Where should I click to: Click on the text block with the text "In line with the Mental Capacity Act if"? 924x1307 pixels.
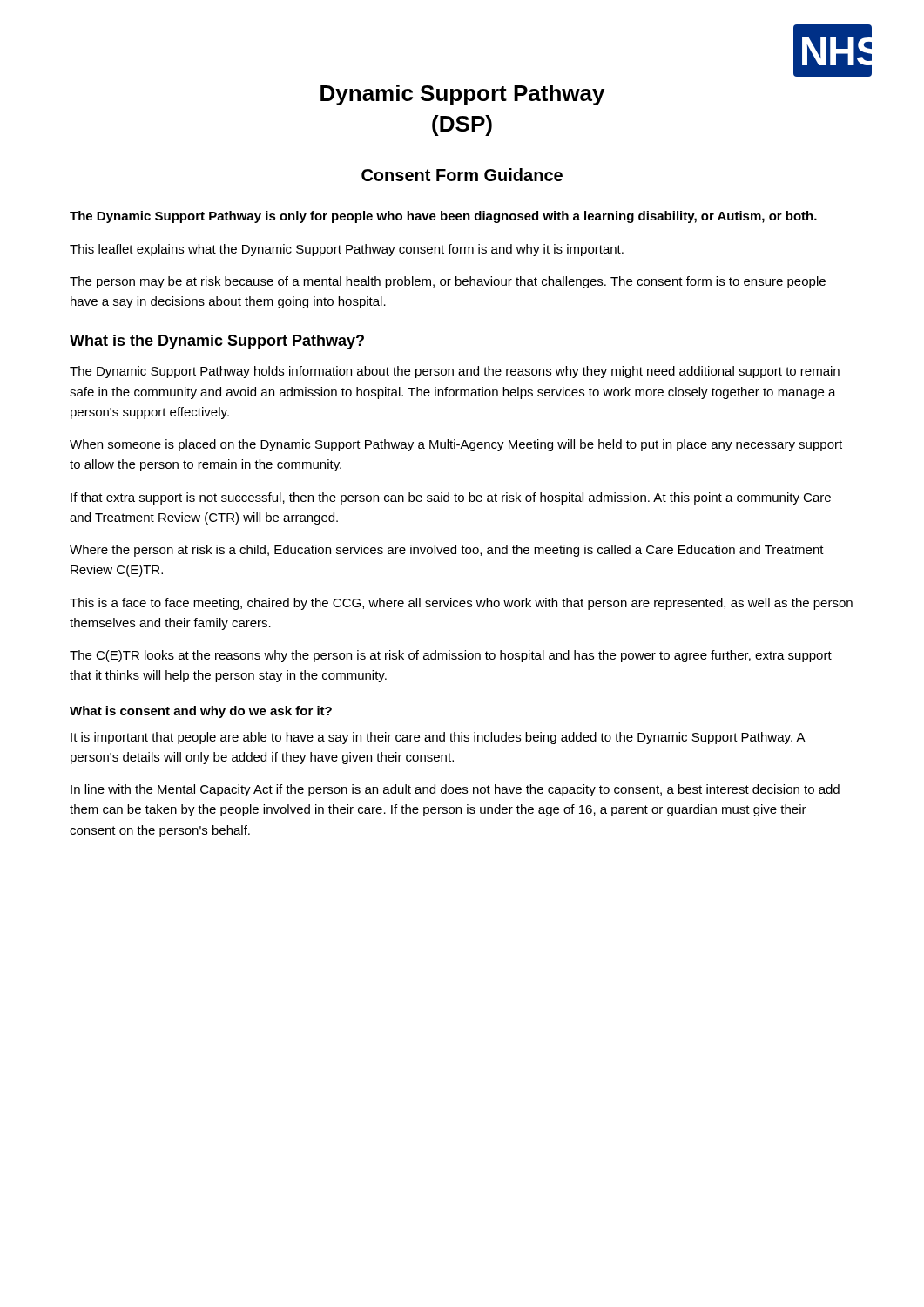coord(462,809)
